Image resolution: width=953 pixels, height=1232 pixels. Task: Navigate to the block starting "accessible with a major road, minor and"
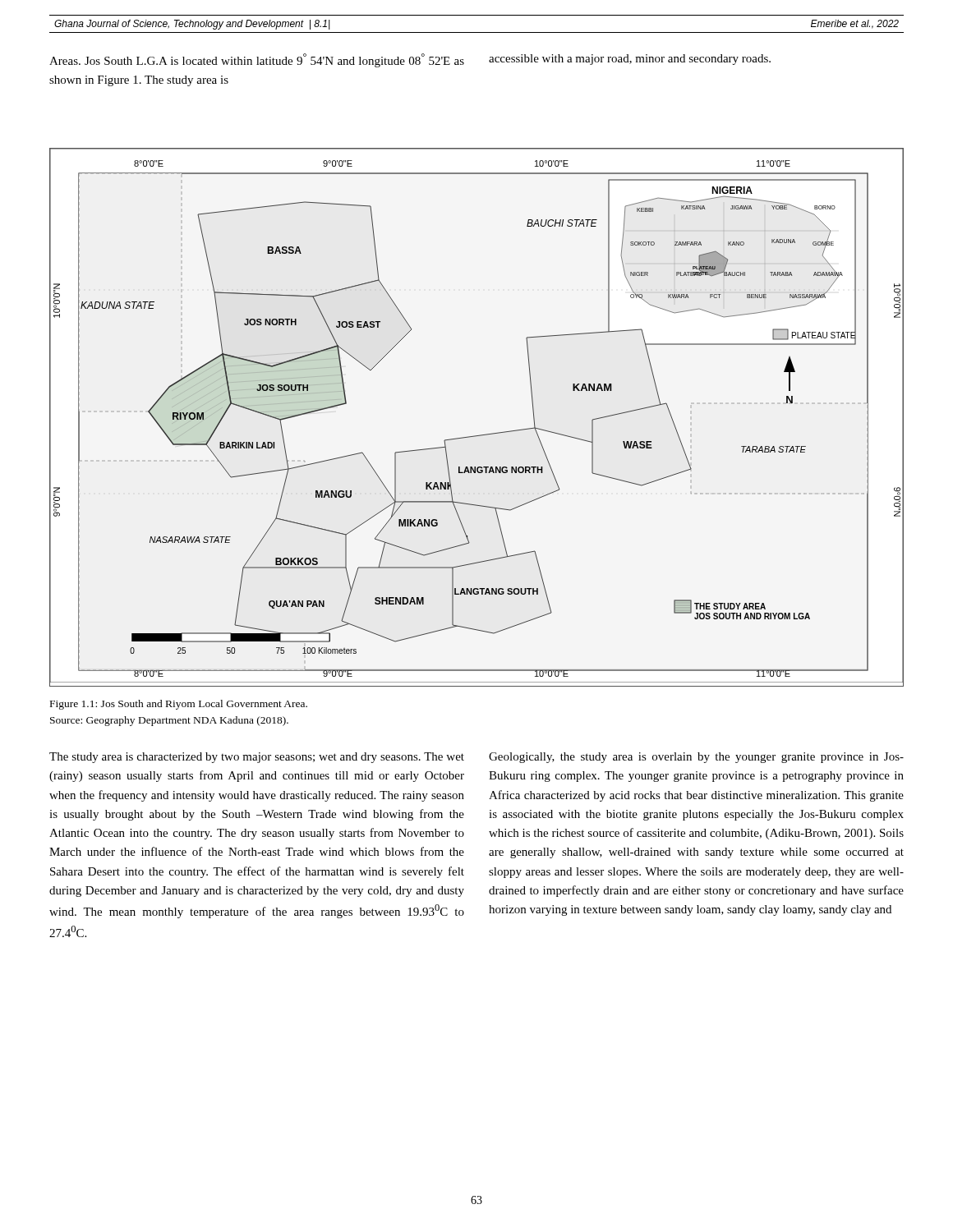[696, 59]
